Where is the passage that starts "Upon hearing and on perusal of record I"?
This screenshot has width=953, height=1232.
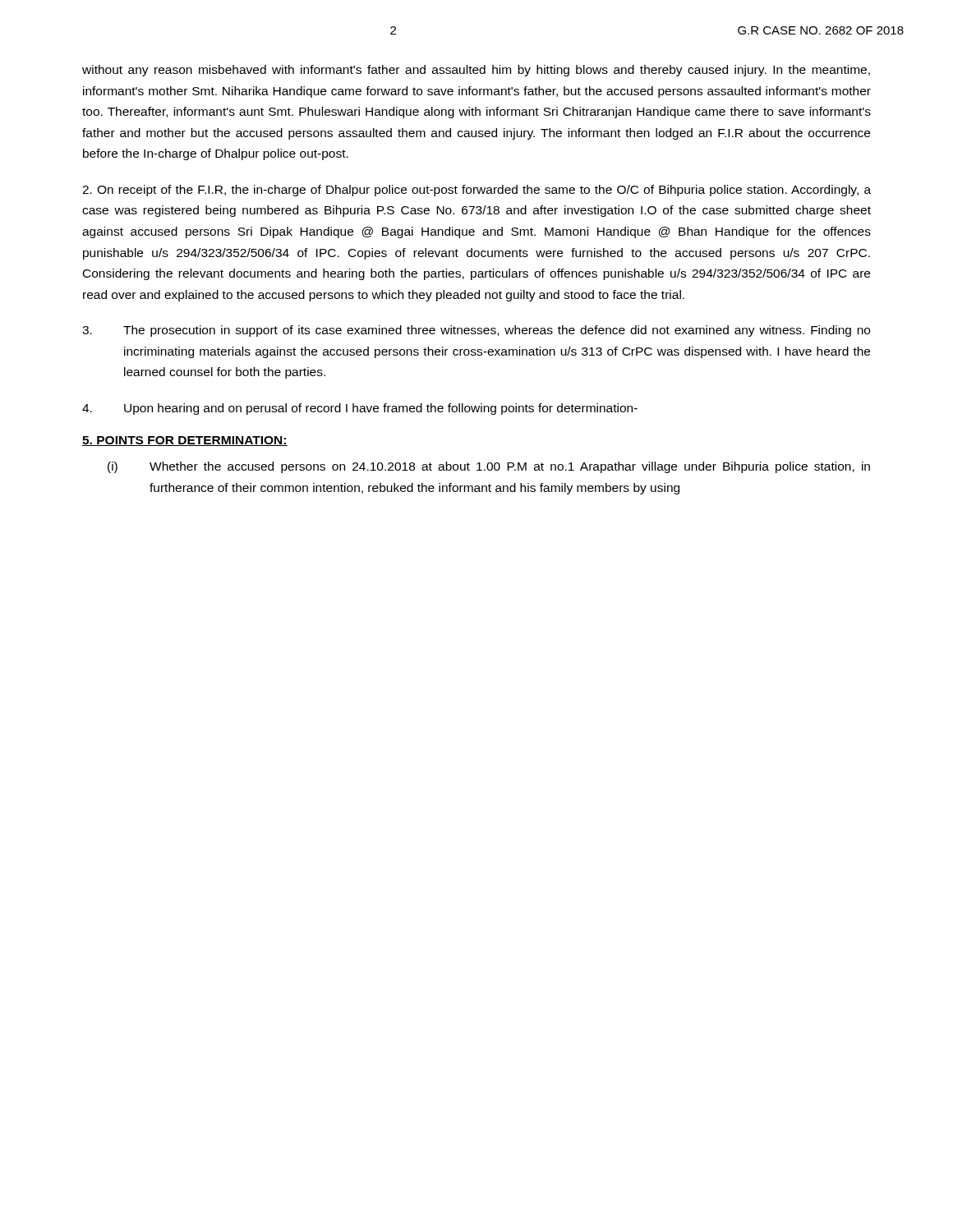(476, 408)
